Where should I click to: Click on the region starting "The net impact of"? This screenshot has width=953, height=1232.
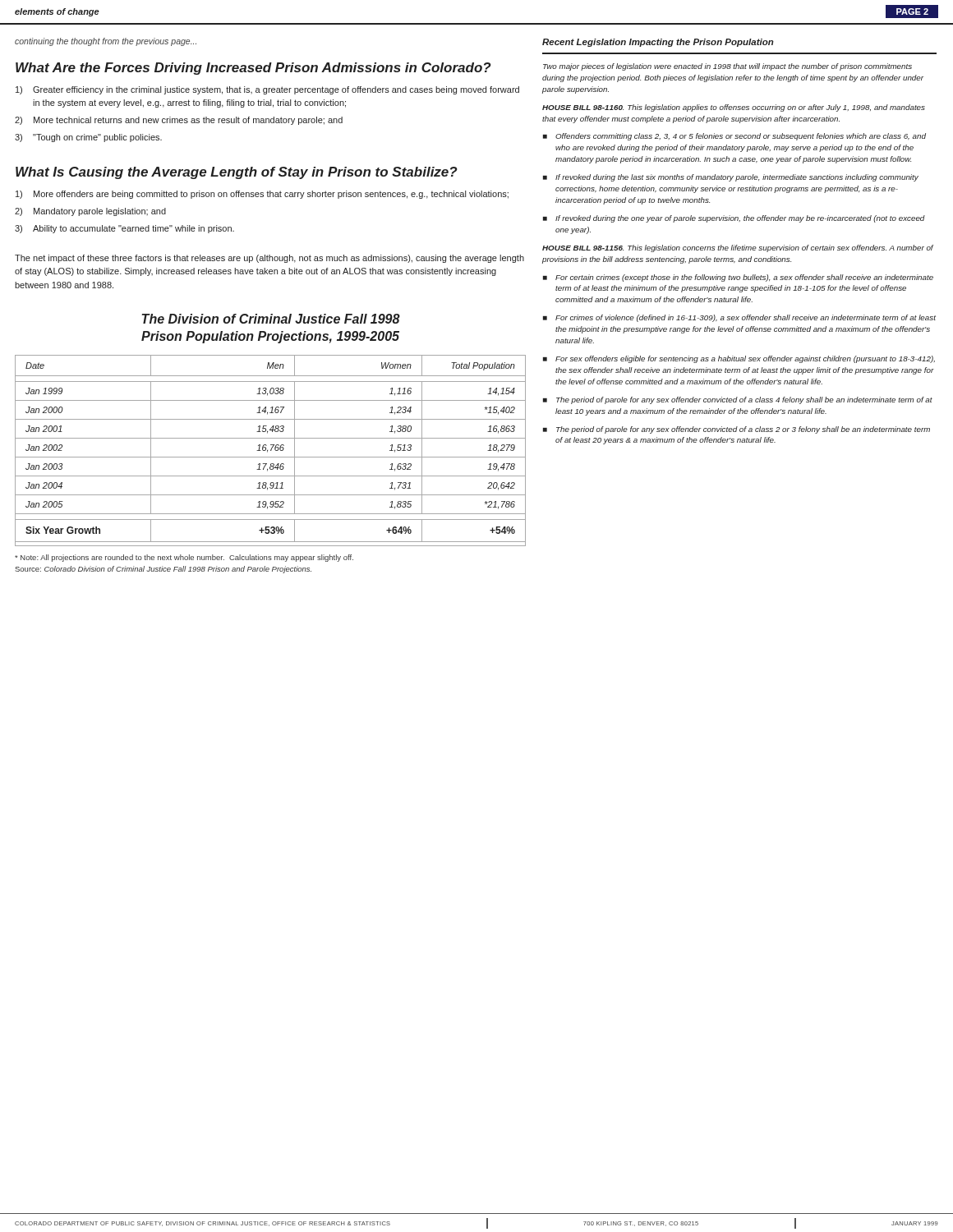(x=269, y=271)
